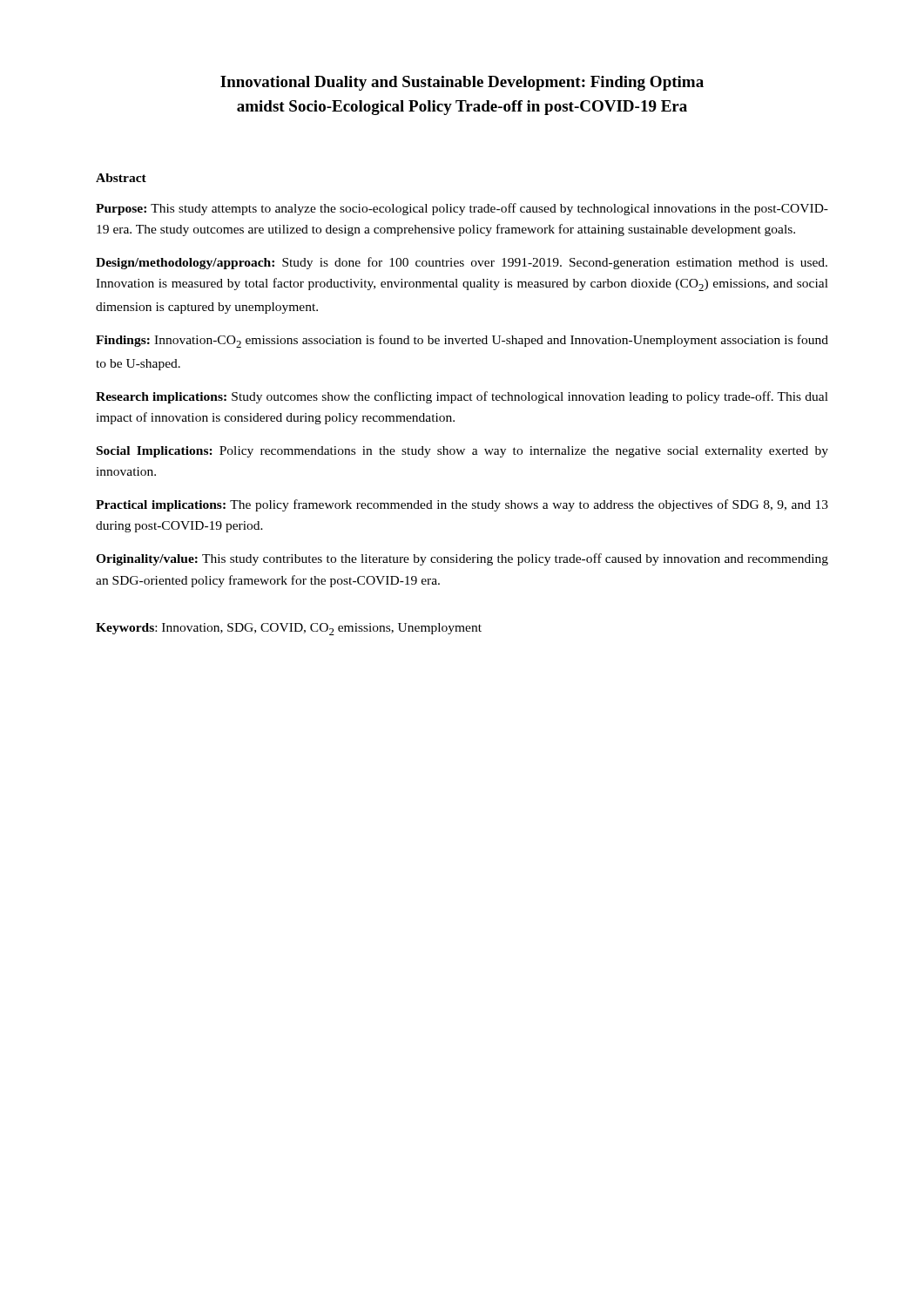Find the block on this page that starts "Research implications: Study"
Viewport: 924px width, 1307px height.
point(462,407)
